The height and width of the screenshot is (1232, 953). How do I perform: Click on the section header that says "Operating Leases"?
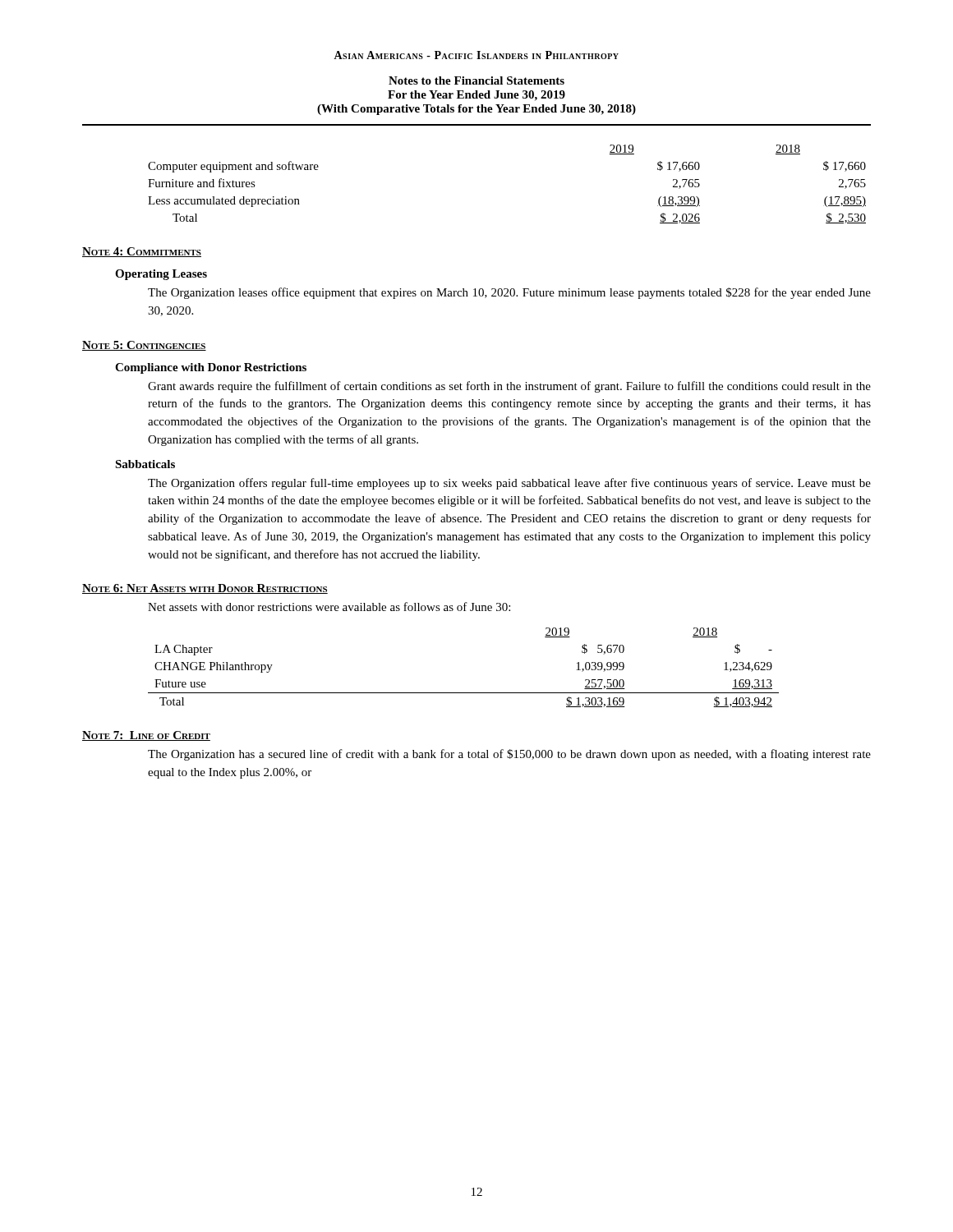point(161,274)
